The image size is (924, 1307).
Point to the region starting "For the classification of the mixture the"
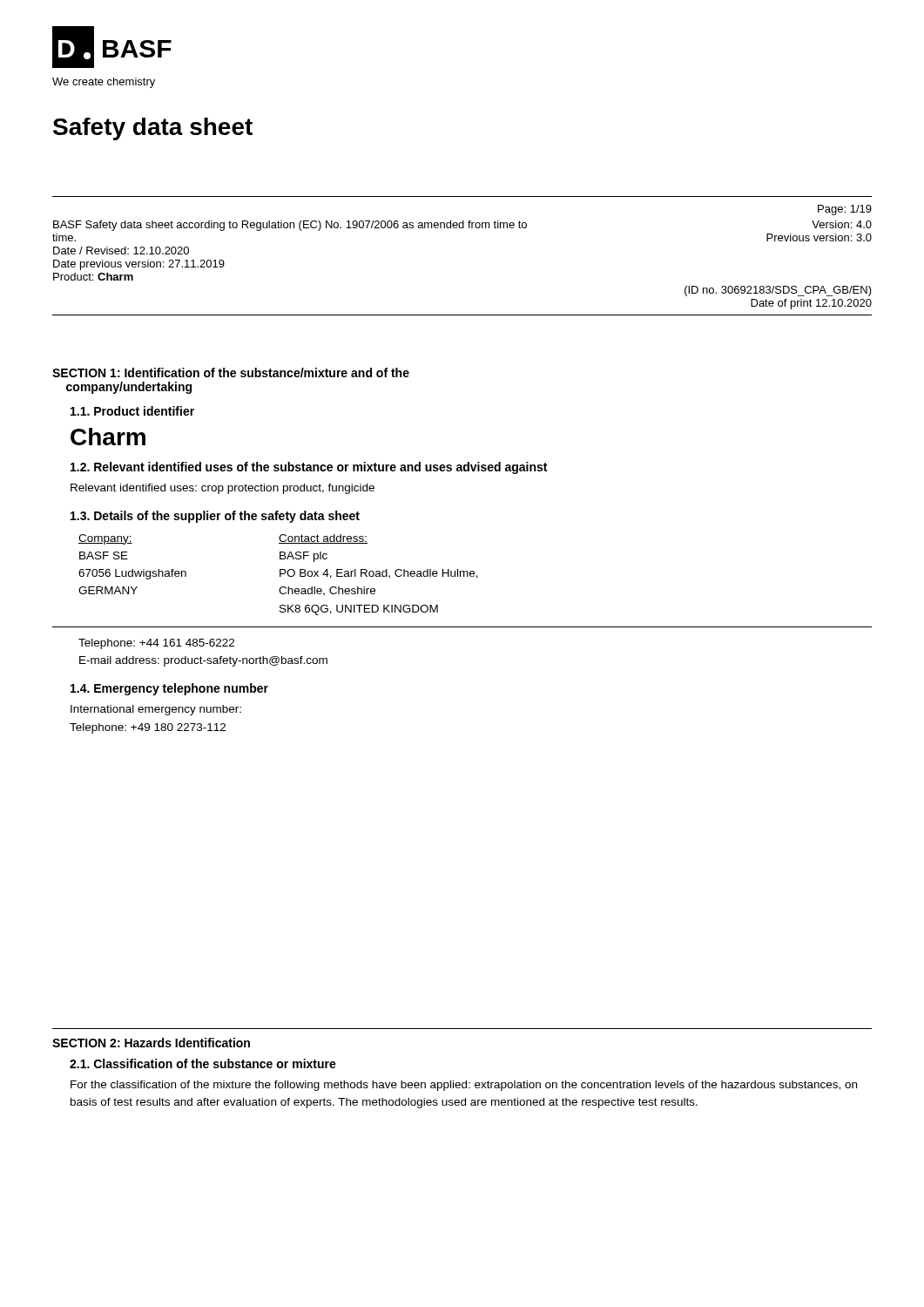pos(464,1093)
